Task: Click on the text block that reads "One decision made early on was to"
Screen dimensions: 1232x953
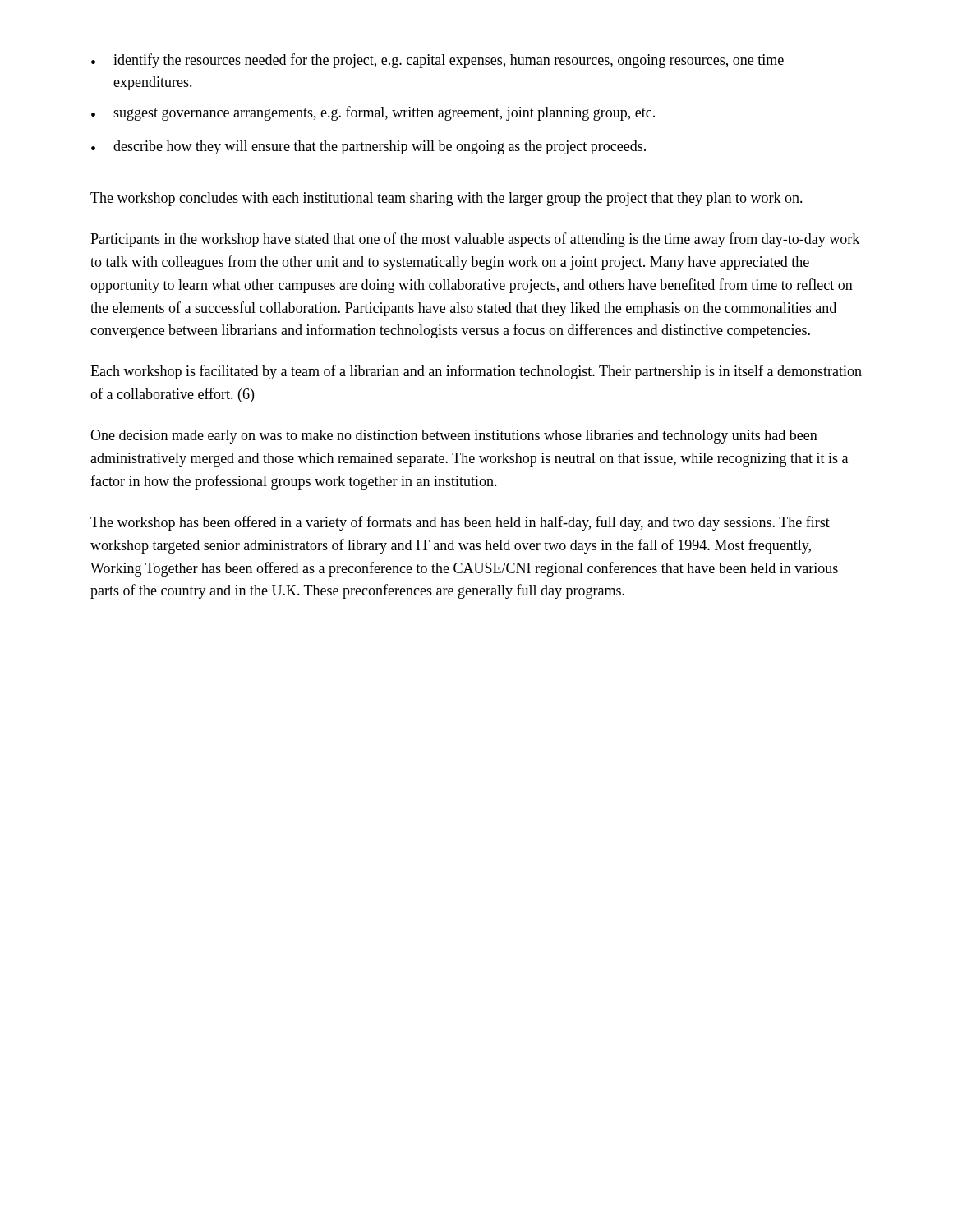Action: pos(469,458)
